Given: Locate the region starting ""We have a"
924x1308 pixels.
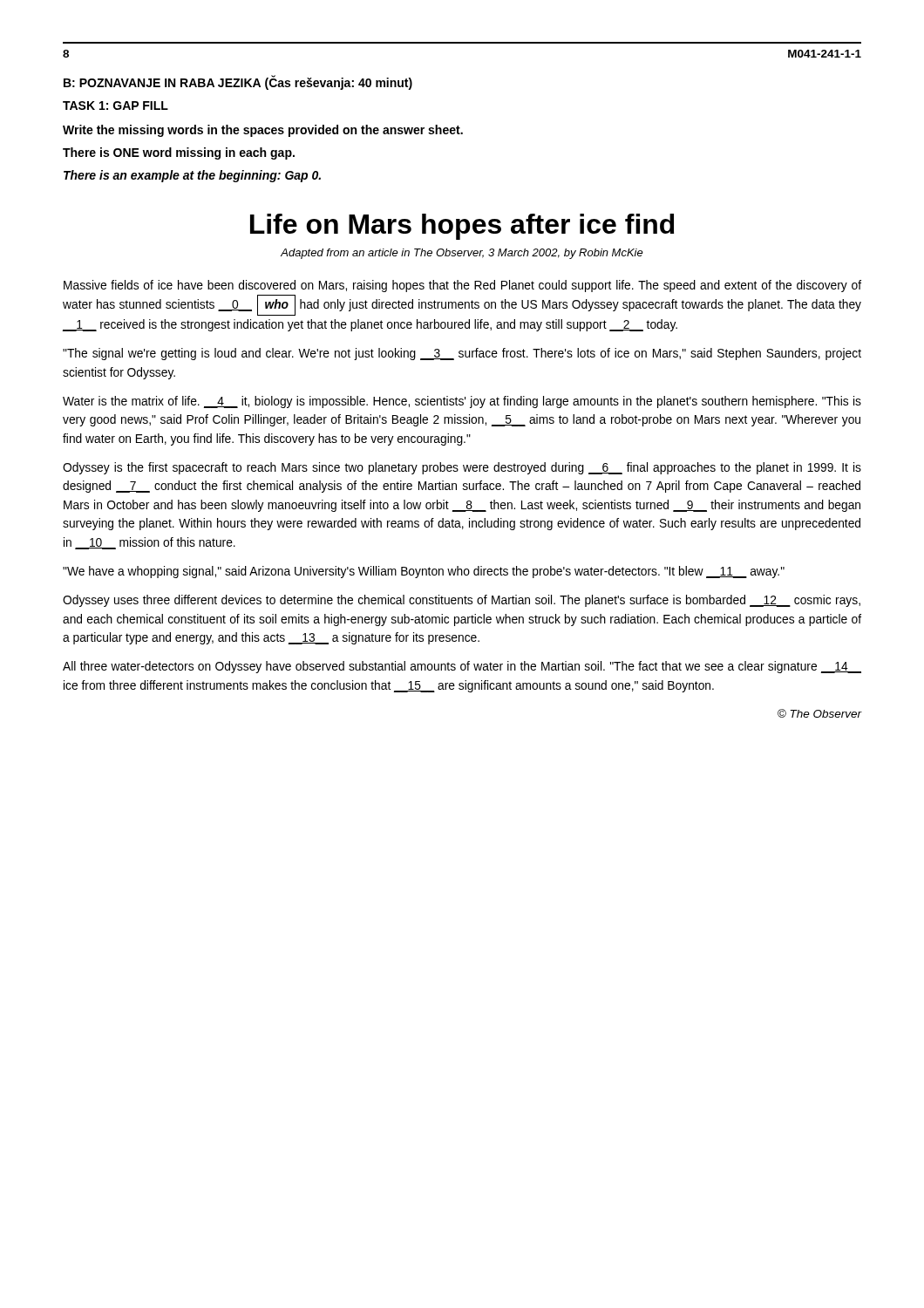Looking at the screenshot, I should pos(462,572).
